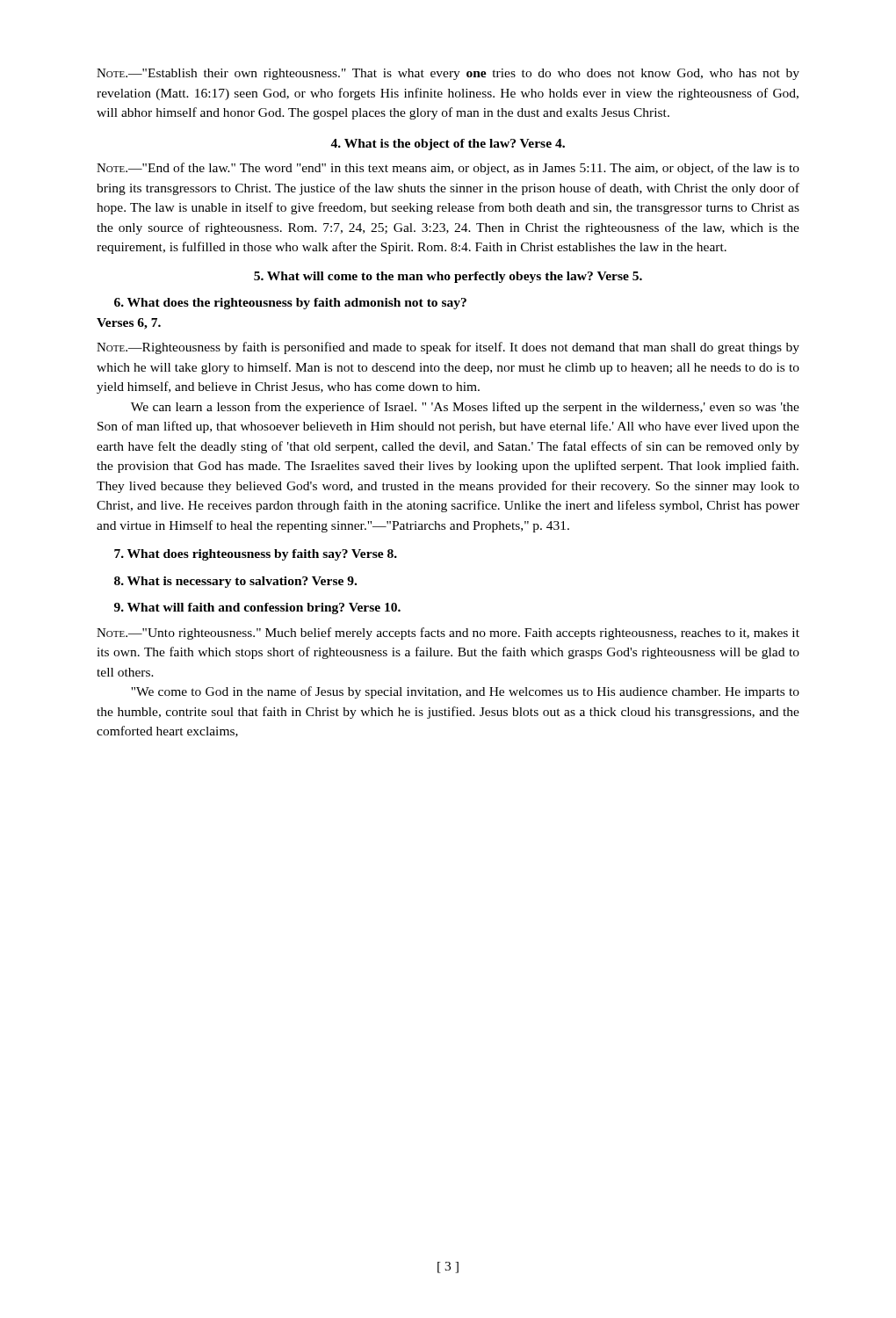Click on the section header that reads "4. What is"
Screen dimensions: 1318x896
click(448, 143)
